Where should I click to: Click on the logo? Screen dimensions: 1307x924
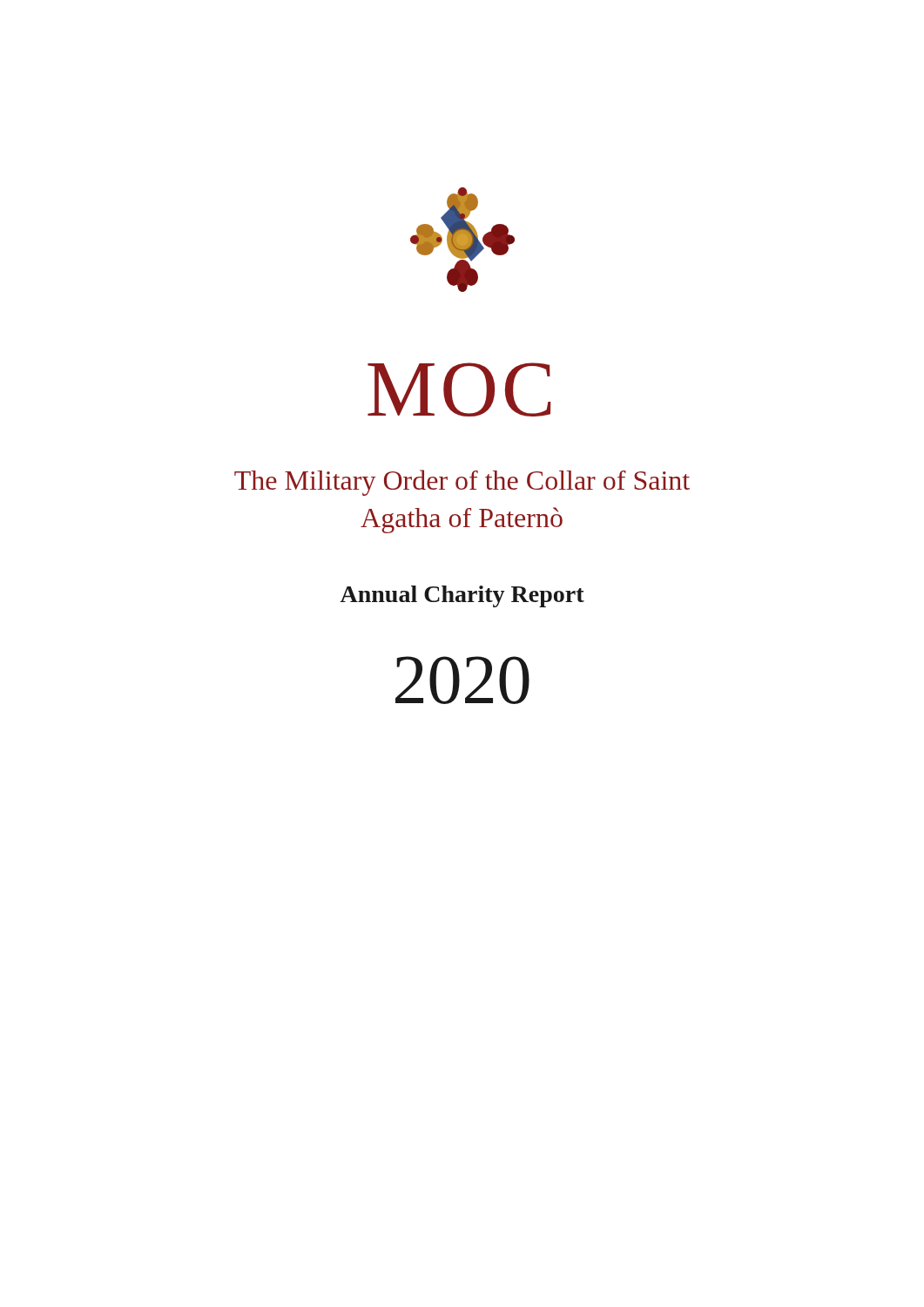(462, 240)
